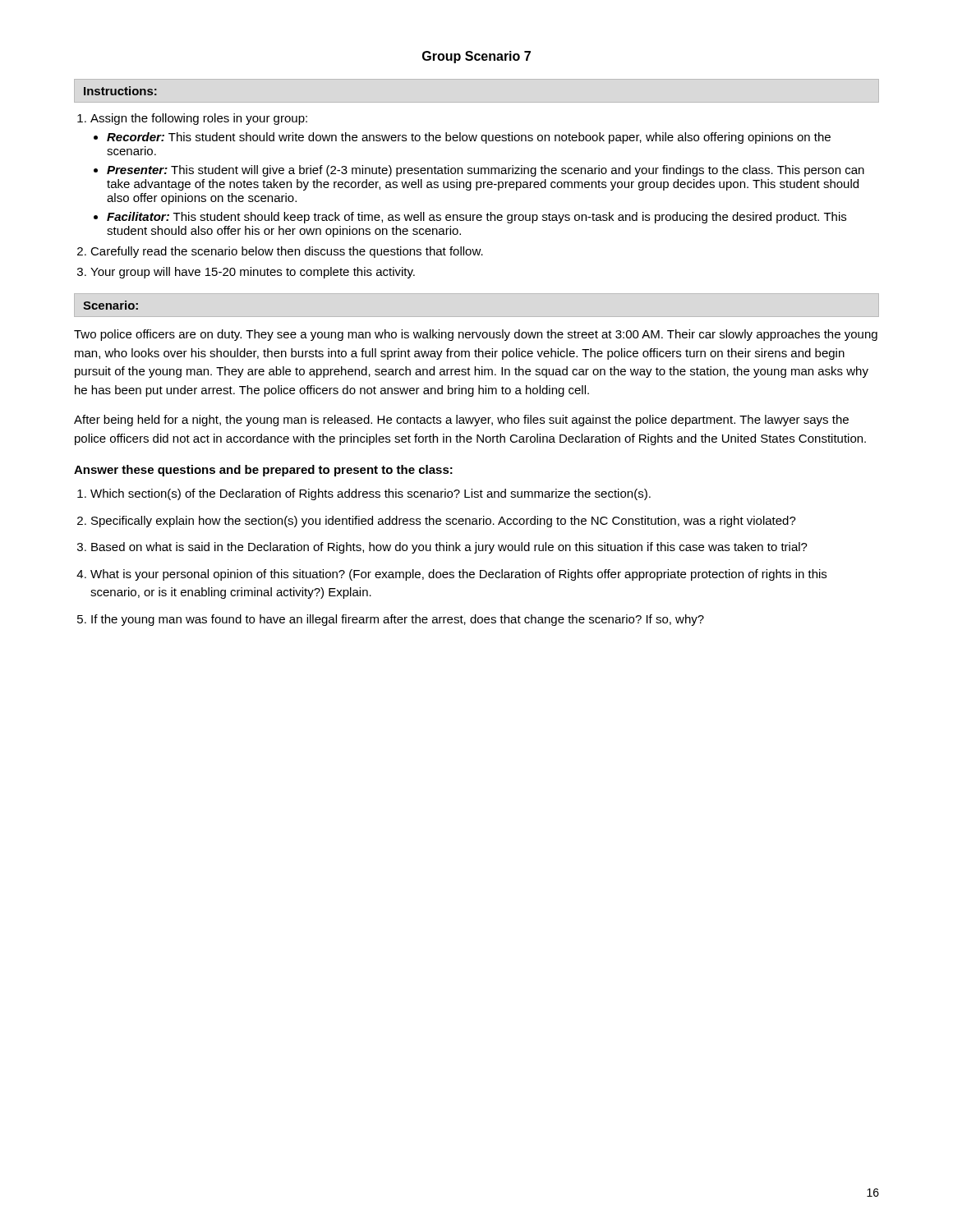Click on the text block that says "Two police officers are on duty. They"
The width and height of the screenshot is (953, 1232).
click(x=476, y=362)
